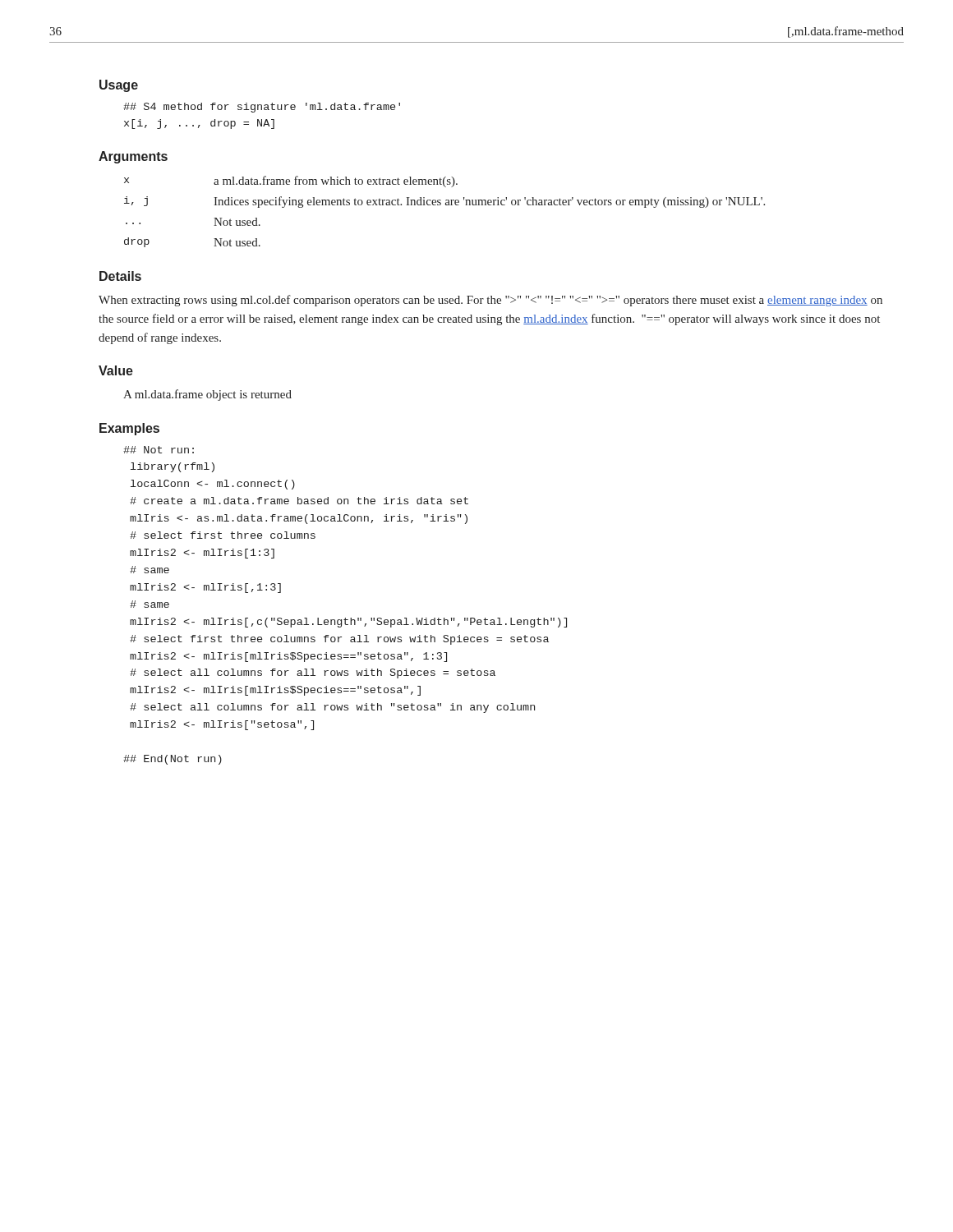This screenshot has height=1232, width=953.
Task: Click the passage that begins "S4 method for signature 'ml.data.frame' x[i, j,"
Action: click(x=262, y=108)
